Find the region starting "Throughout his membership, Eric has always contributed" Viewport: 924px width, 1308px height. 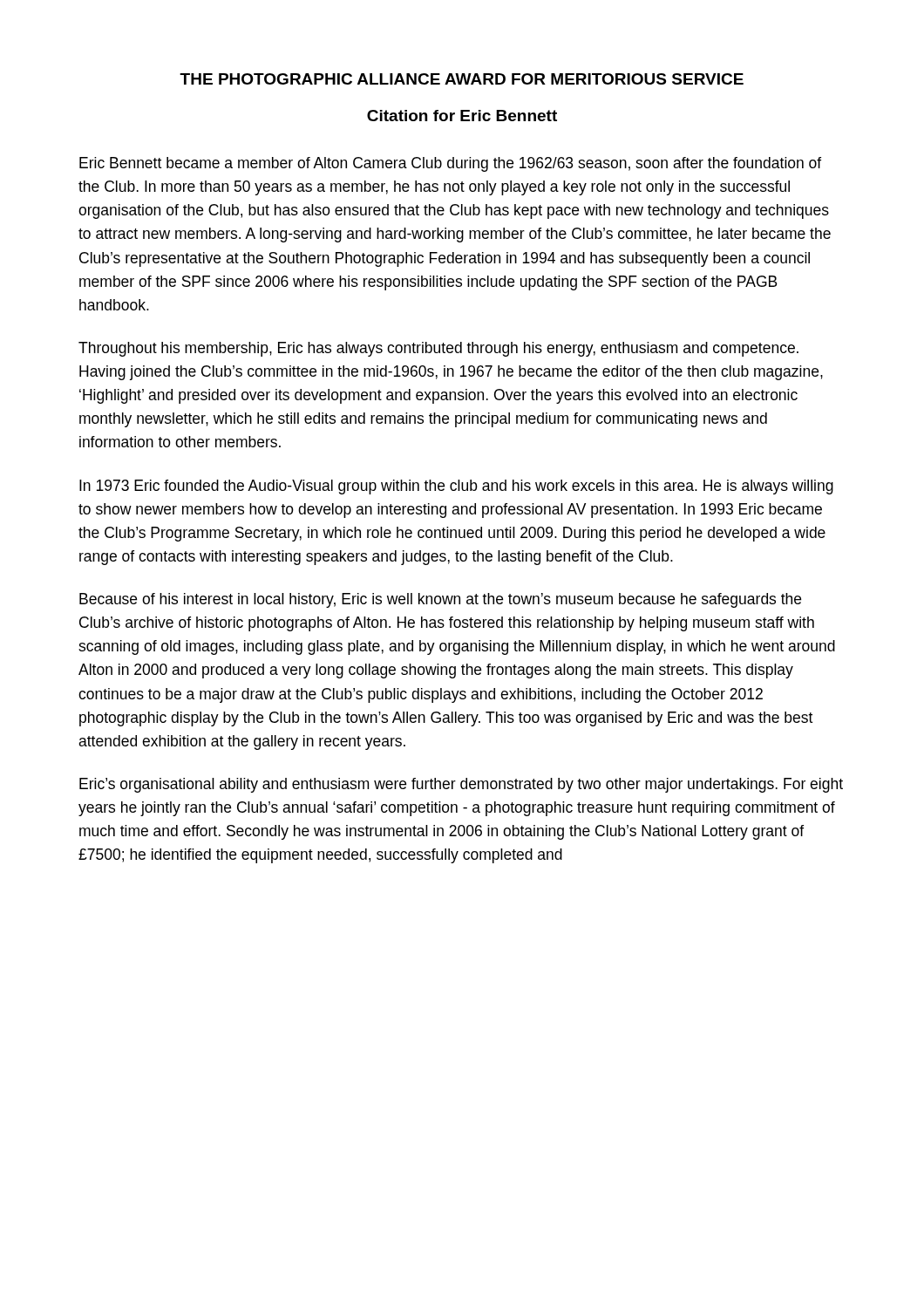451,395
